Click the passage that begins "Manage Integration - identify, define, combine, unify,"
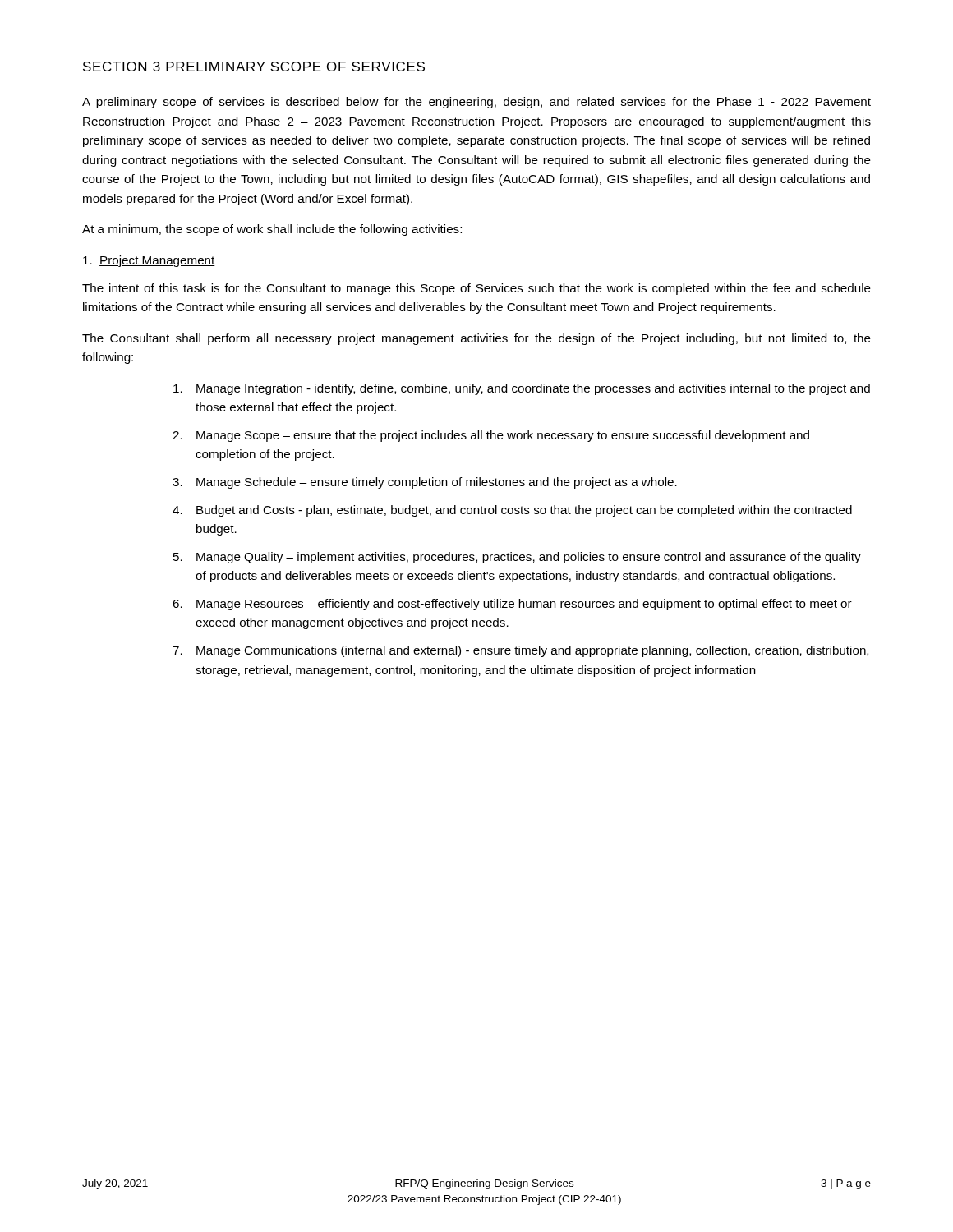This screenshot has height=1232, width=953. [x=522, y=396]
